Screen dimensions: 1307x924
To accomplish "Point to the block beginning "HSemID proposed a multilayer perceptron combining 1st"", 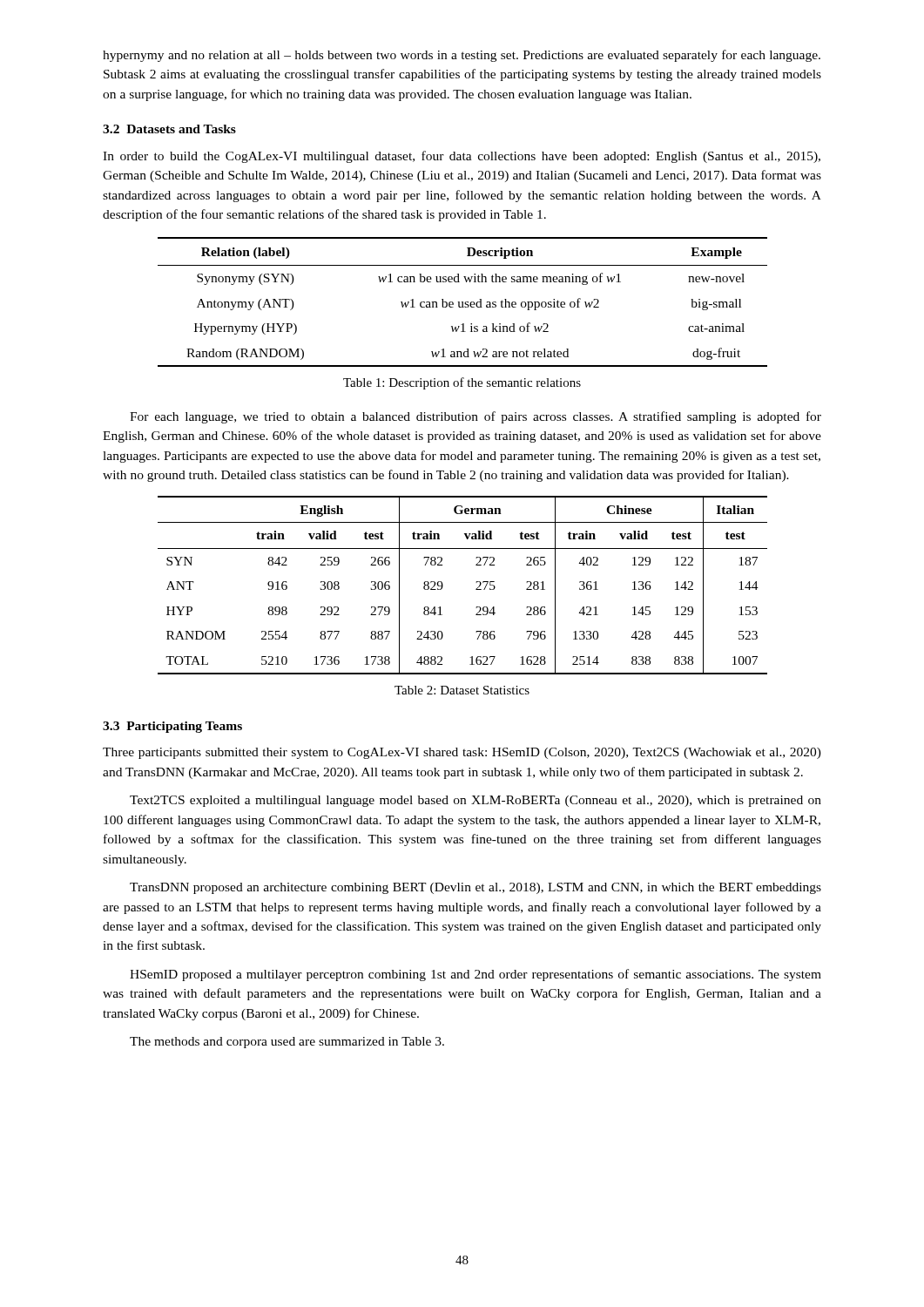I will [462, 994].
